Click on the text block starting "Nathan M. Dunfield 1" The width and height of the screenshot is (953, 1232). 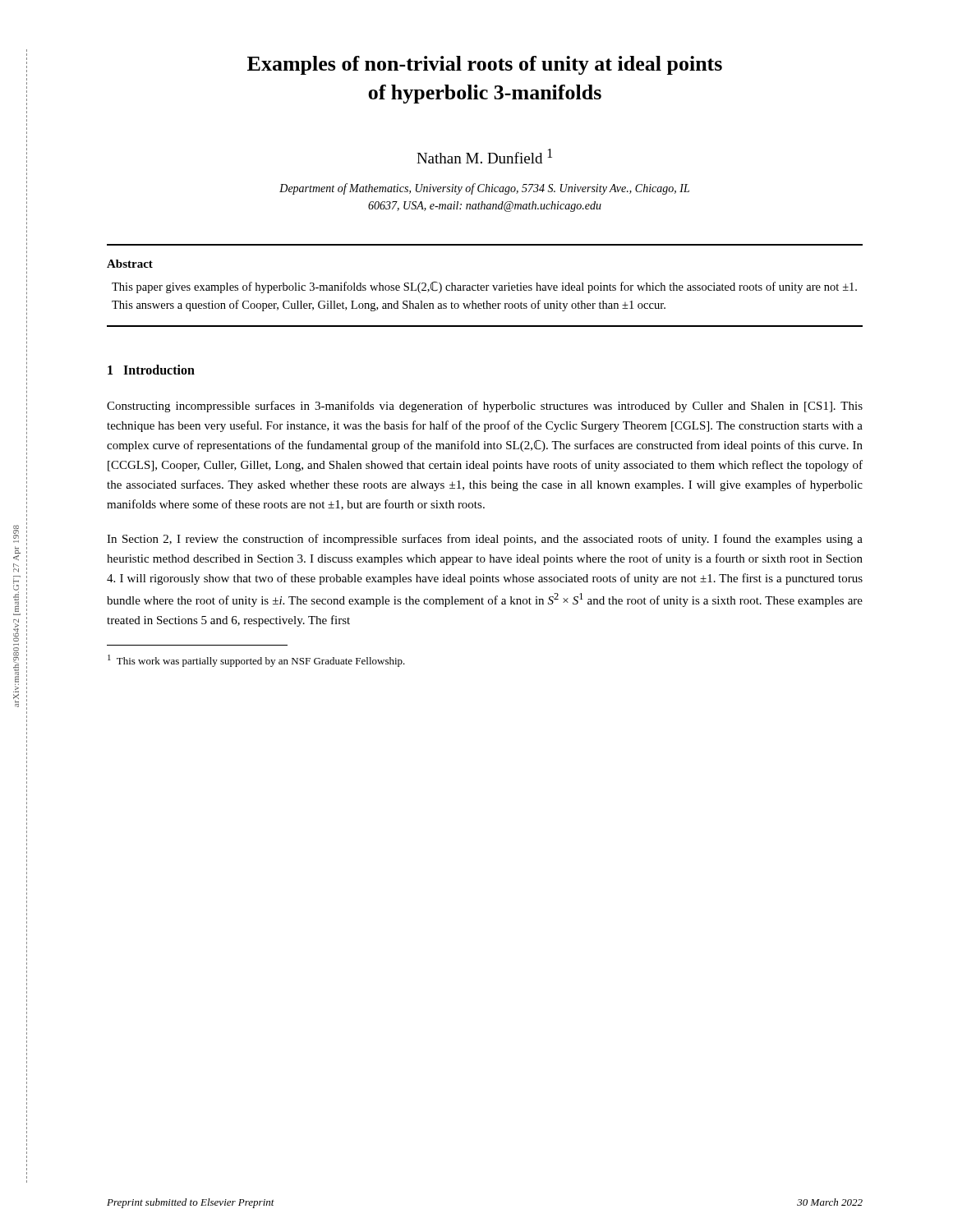485,157
